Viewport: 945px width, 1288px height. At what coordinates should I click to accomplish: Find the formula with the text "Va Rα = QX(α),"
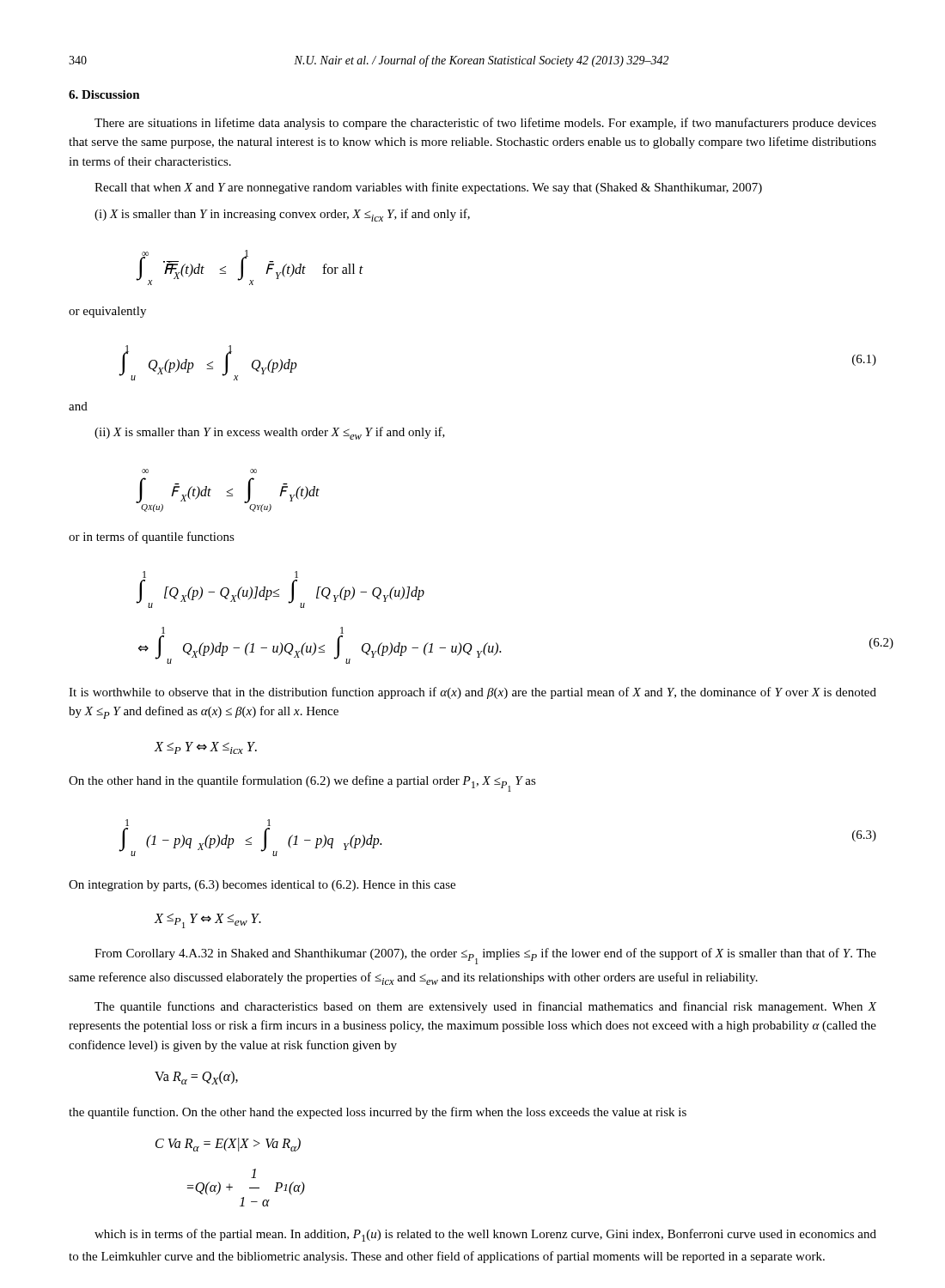pyautogui.click(x=197, y=1079)
